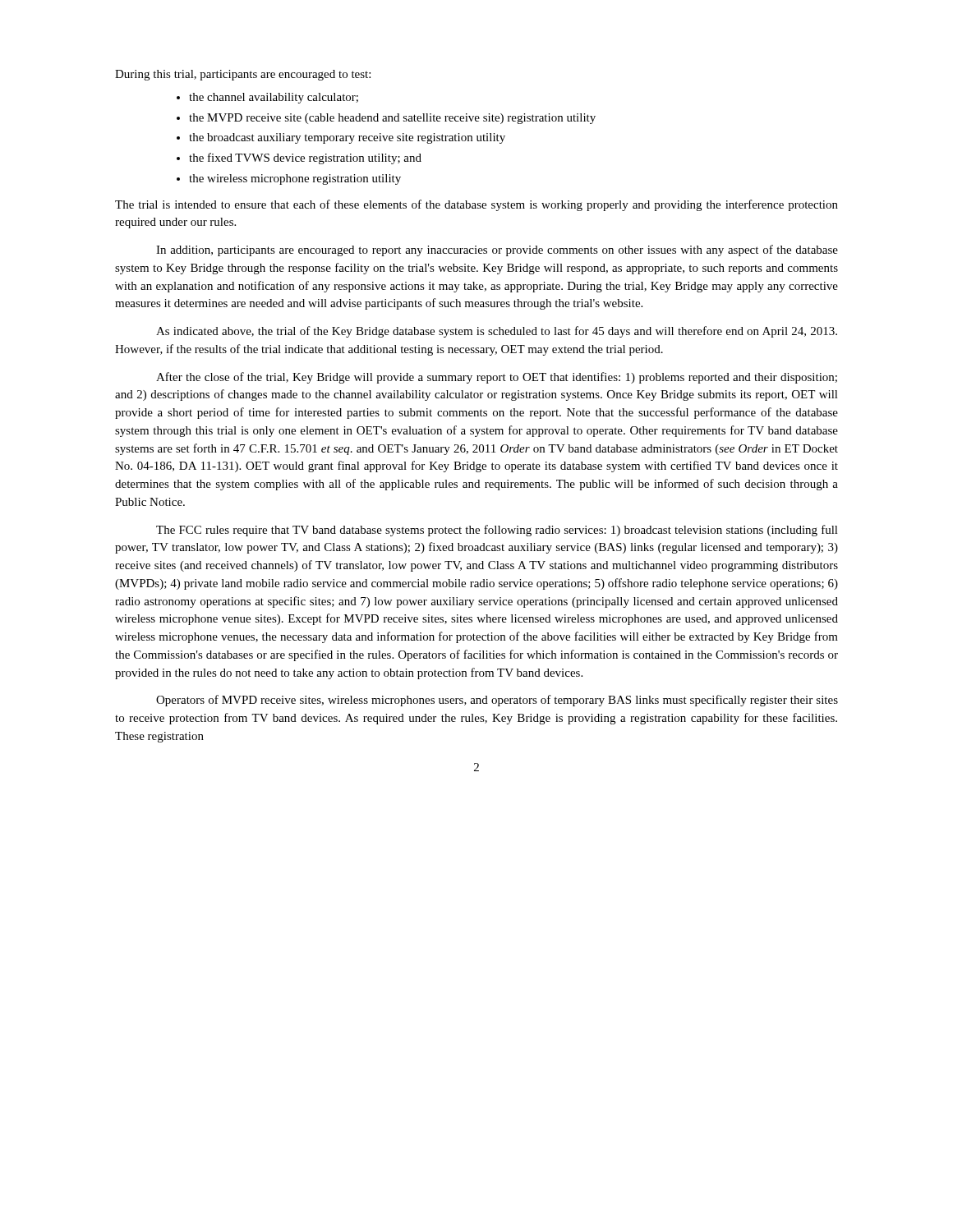The image size is (953, 1232).
Task: Find the block on this page that starts "the fixed TVWS device registration utility;"
Action: pos(305,158)
